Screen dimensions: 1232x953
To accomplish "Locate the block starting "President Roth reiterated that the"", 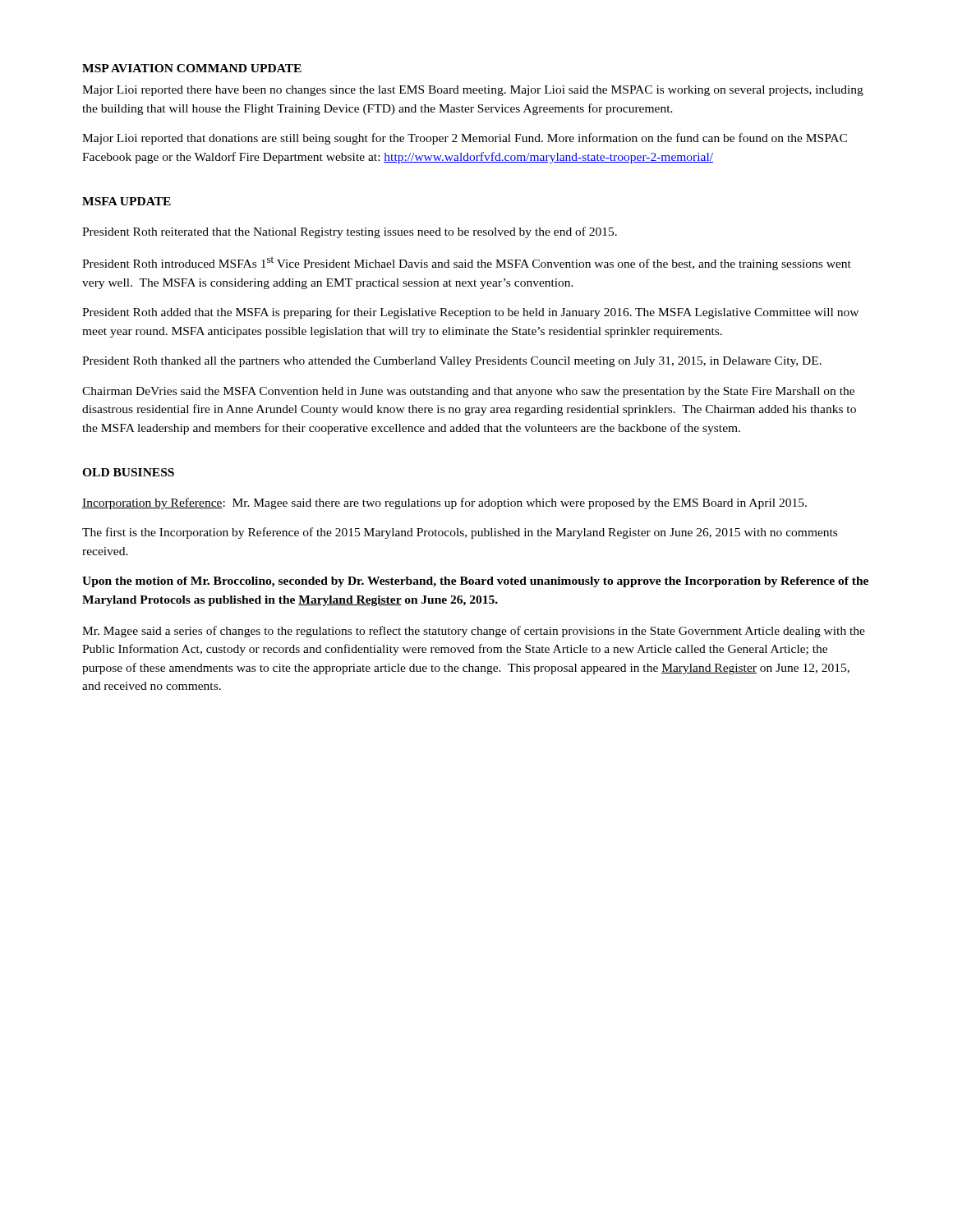I will [350, 231].
